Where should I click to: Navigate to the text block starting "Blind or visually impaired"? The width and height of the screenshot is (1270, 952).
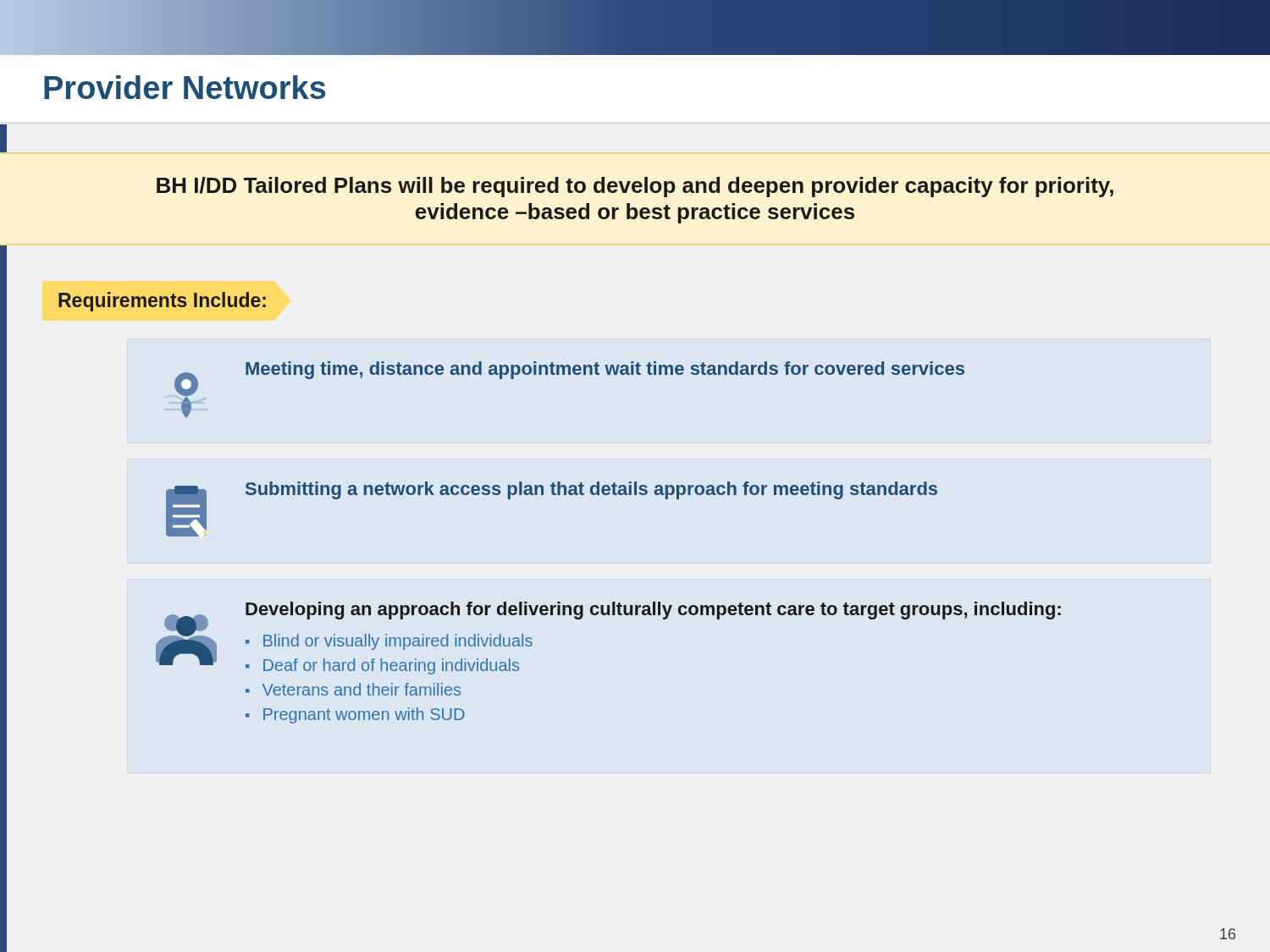[x=398, y=641]
